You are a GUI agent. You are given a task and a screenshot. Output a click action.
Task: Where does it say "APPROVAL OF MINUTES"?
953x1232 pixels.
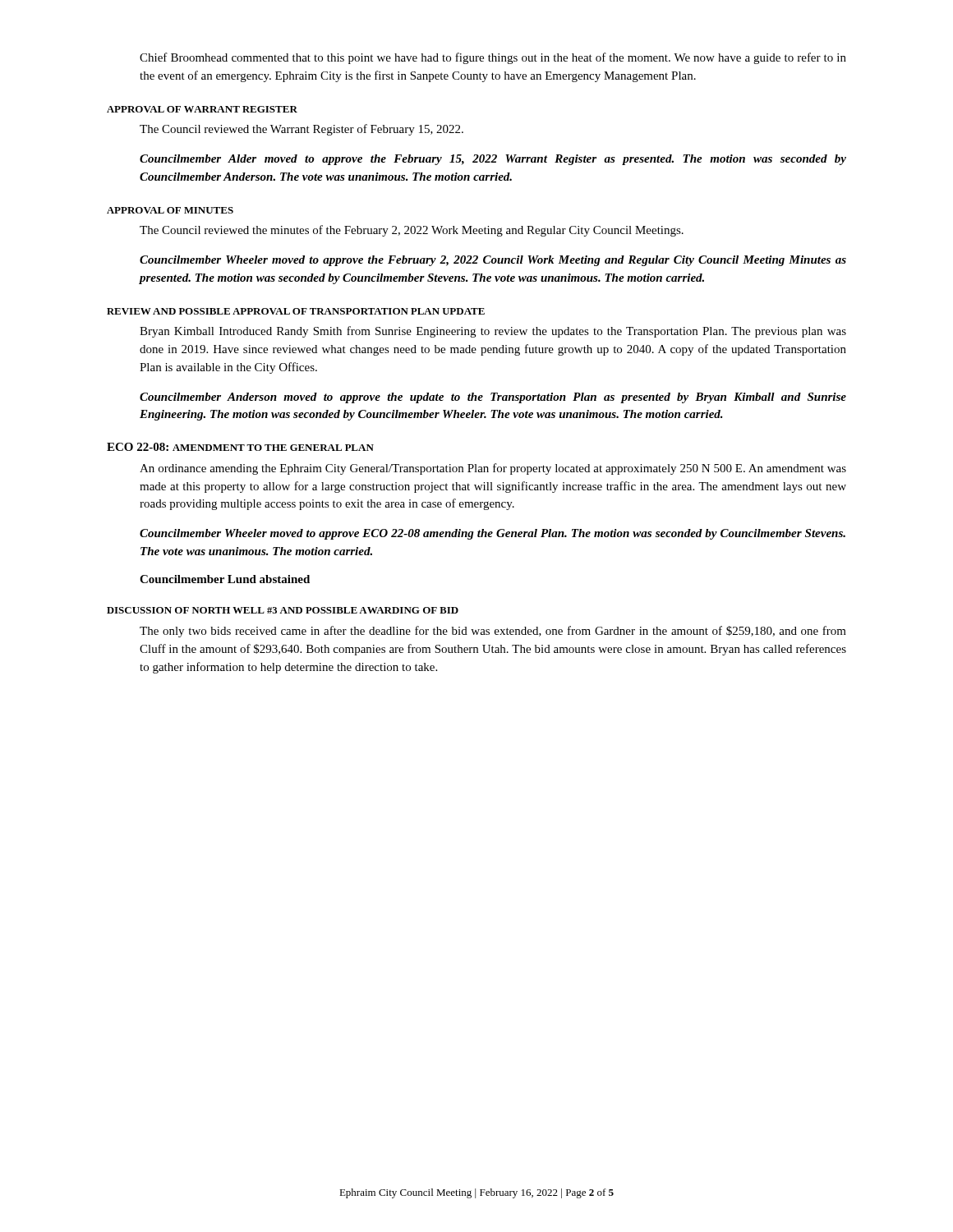[x=170, y=210]
